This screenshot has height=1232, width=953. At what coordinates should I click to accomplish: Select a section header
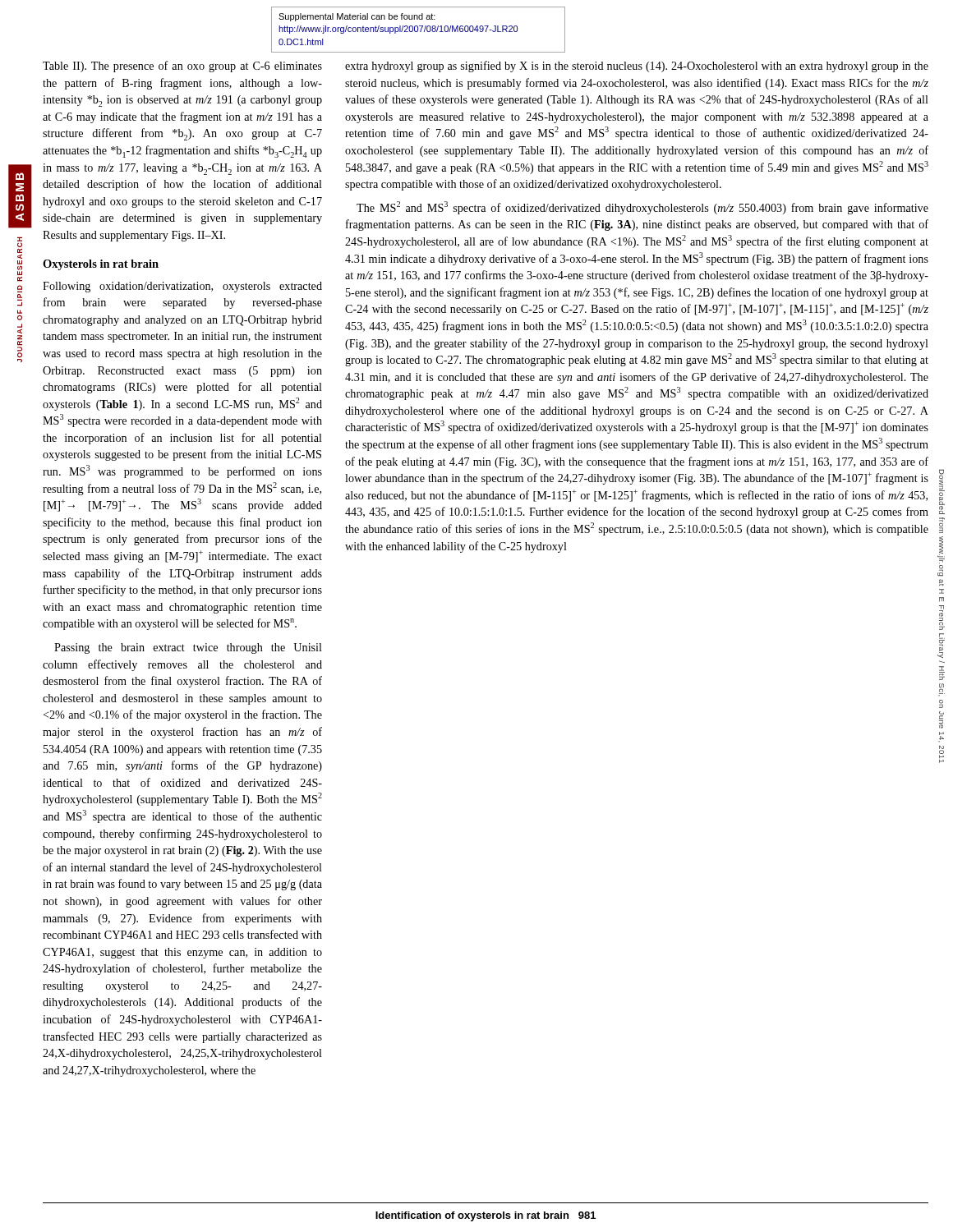101,263
